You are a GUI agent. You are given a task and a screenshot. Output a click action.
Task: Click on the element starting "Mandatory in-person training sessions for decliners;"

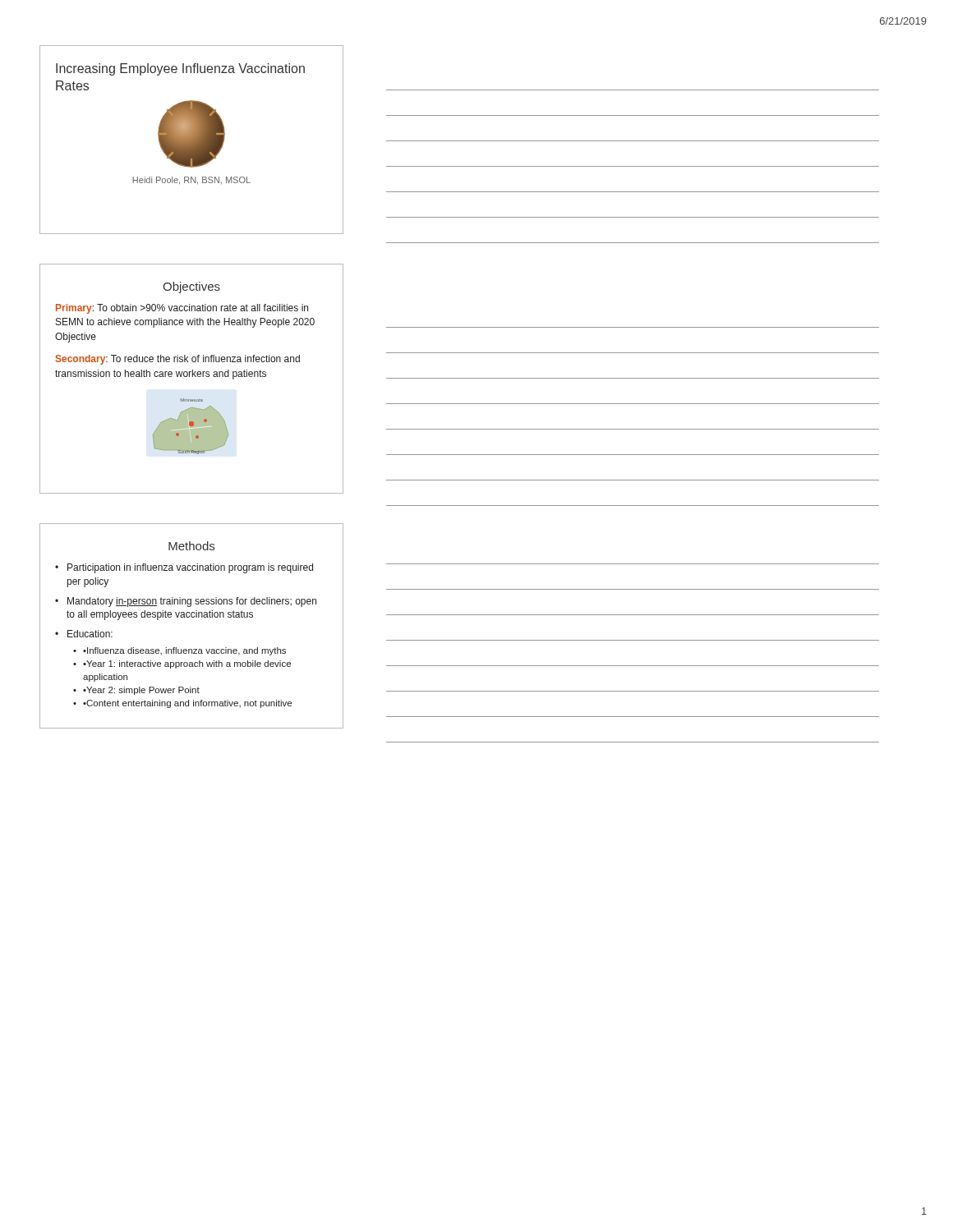[192, 608]
